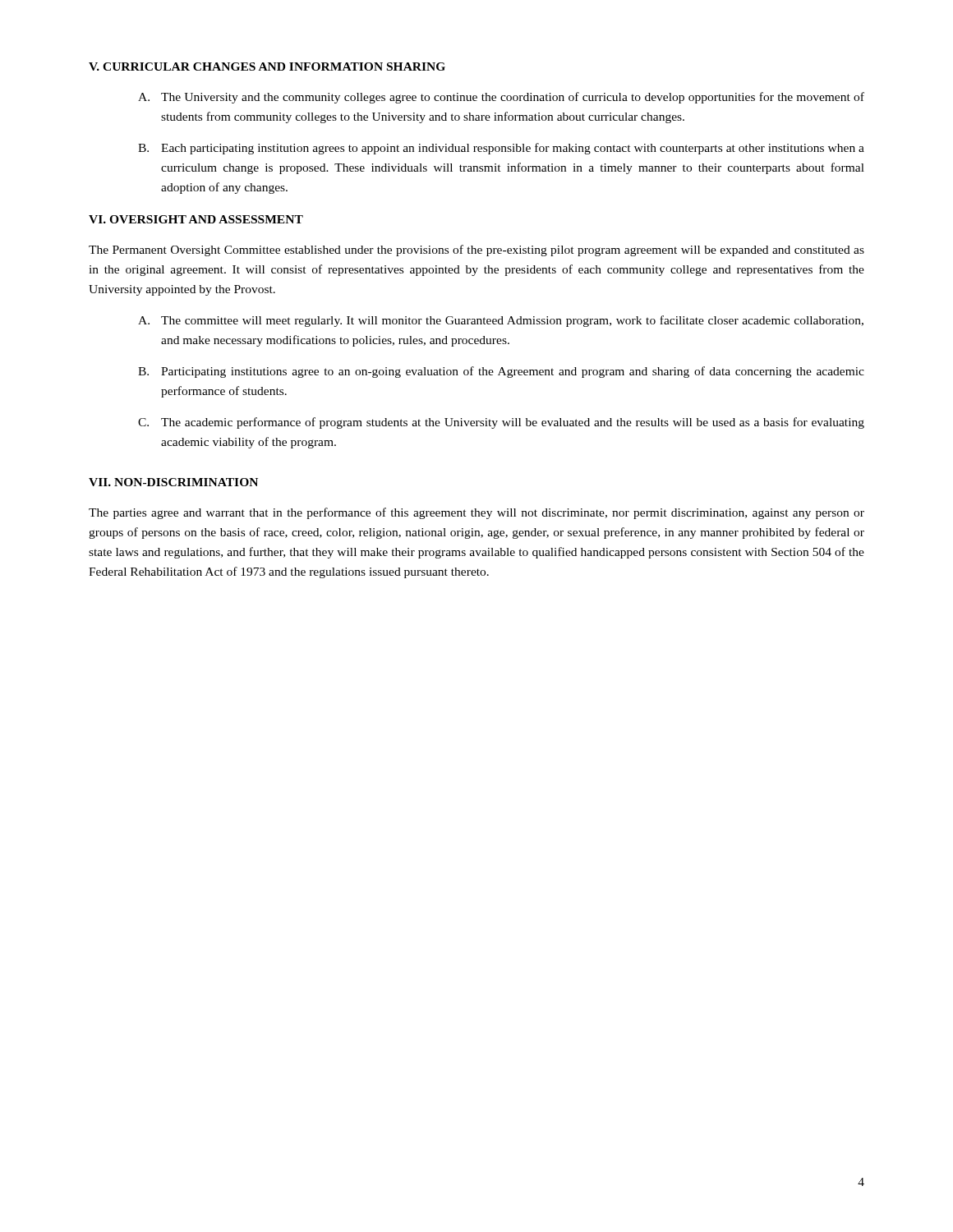Locate the block of text that opens with "The Permanent Oversight"
The image size is (953, 1232).
pyautogui.click(x=476, y=269)
